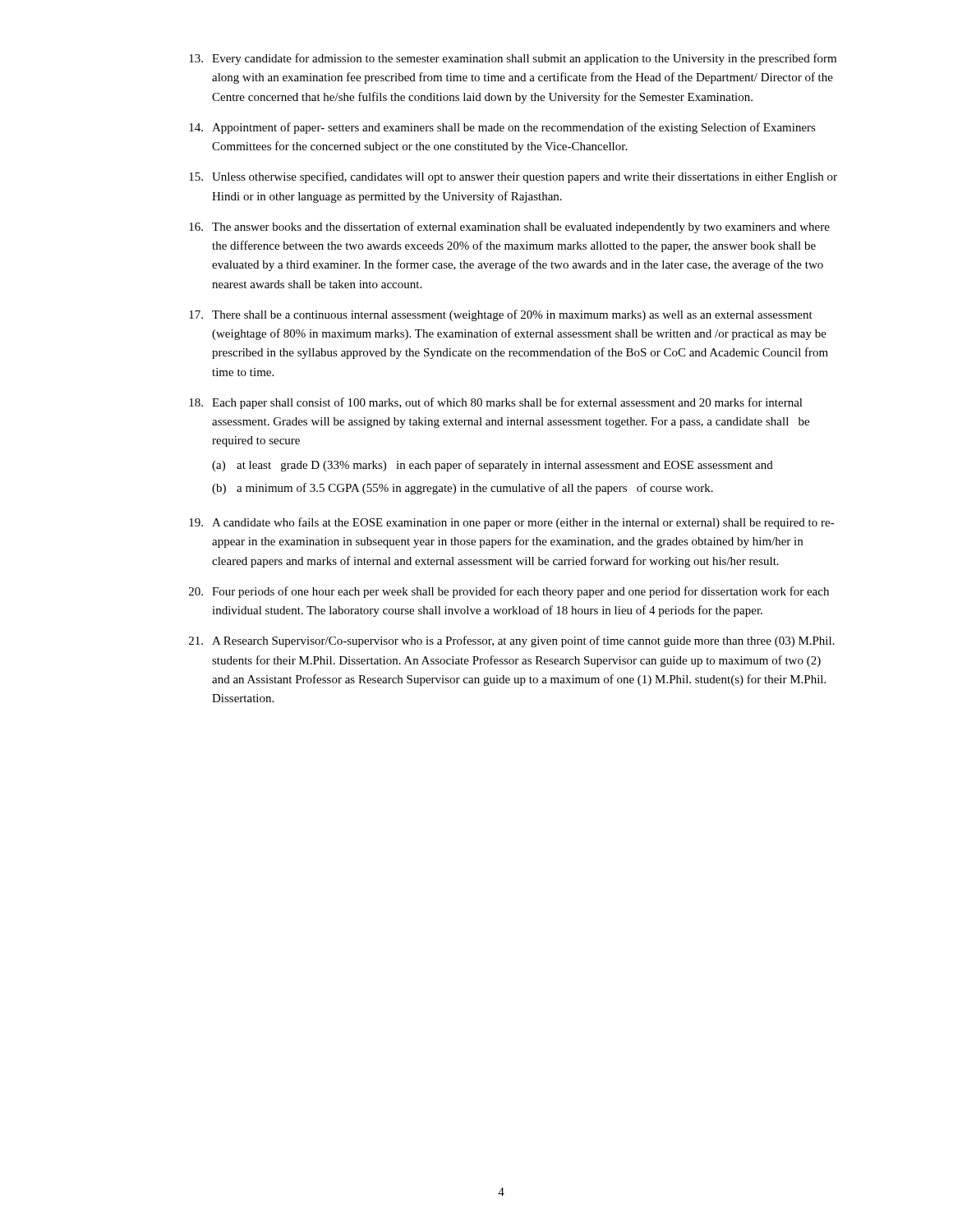Locate the element starting "13. Every candidate for admission to the"
953x1232 pixels.
click(501, 78)
